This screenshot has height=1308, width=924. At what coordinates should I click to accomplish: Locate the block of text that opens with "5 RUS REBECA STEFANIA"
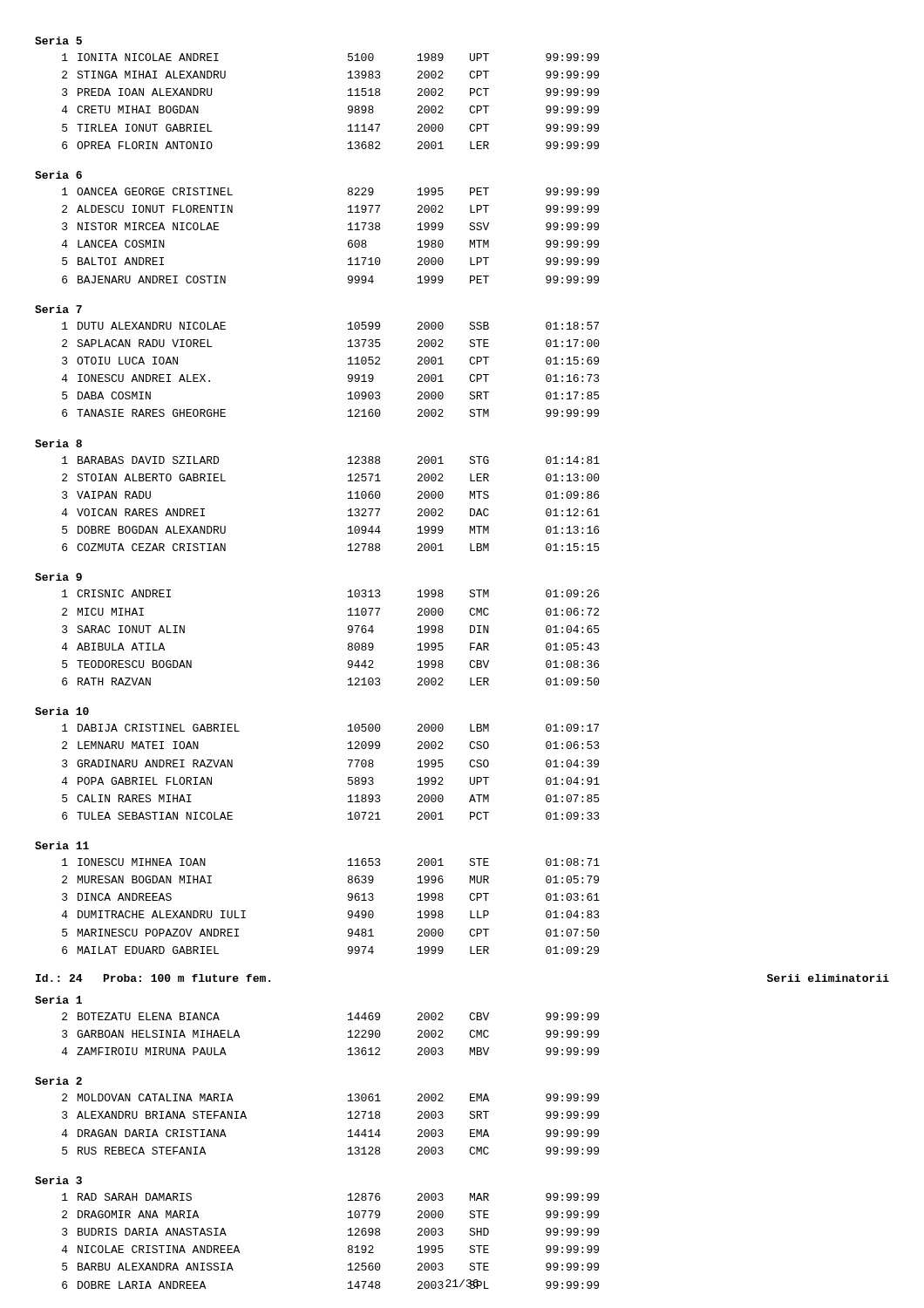click(x=139, y=1151)
